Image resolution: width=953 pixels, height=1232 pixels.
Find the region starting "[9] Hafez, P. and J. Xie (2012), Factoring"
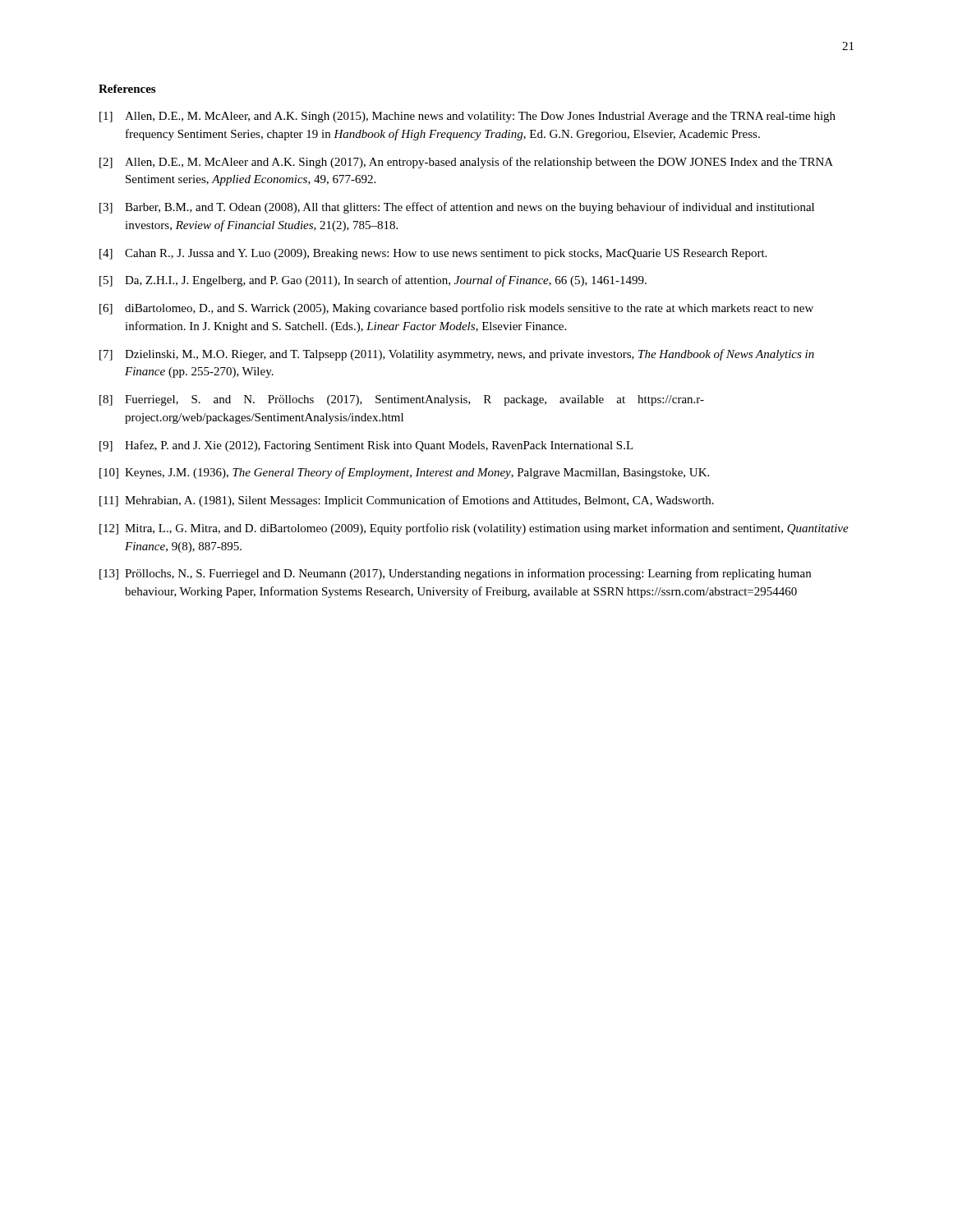point(476,445)
